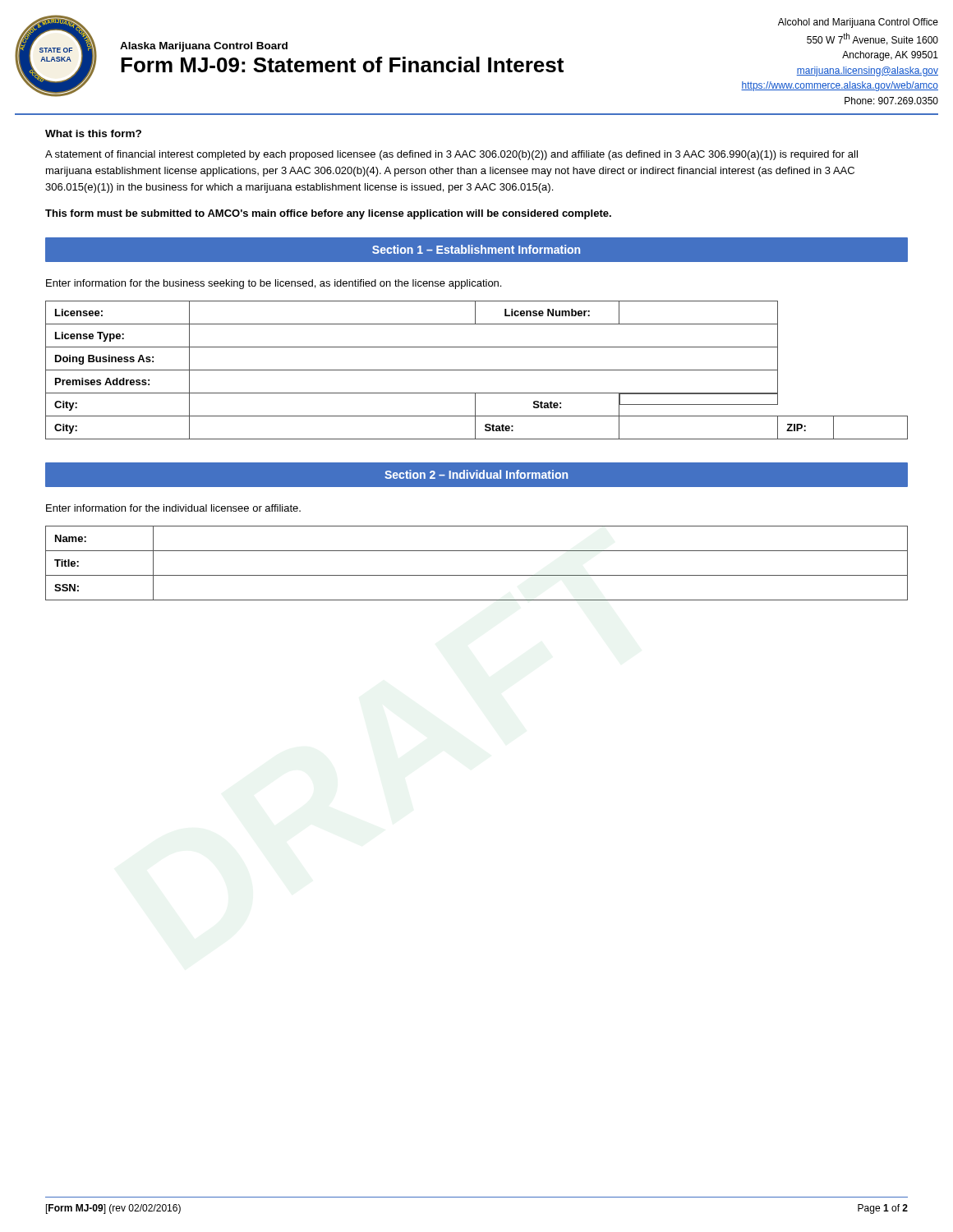Find the logo
Image resolution: width=953 pixels, height=1232 pixels.
tap(60, 57)
